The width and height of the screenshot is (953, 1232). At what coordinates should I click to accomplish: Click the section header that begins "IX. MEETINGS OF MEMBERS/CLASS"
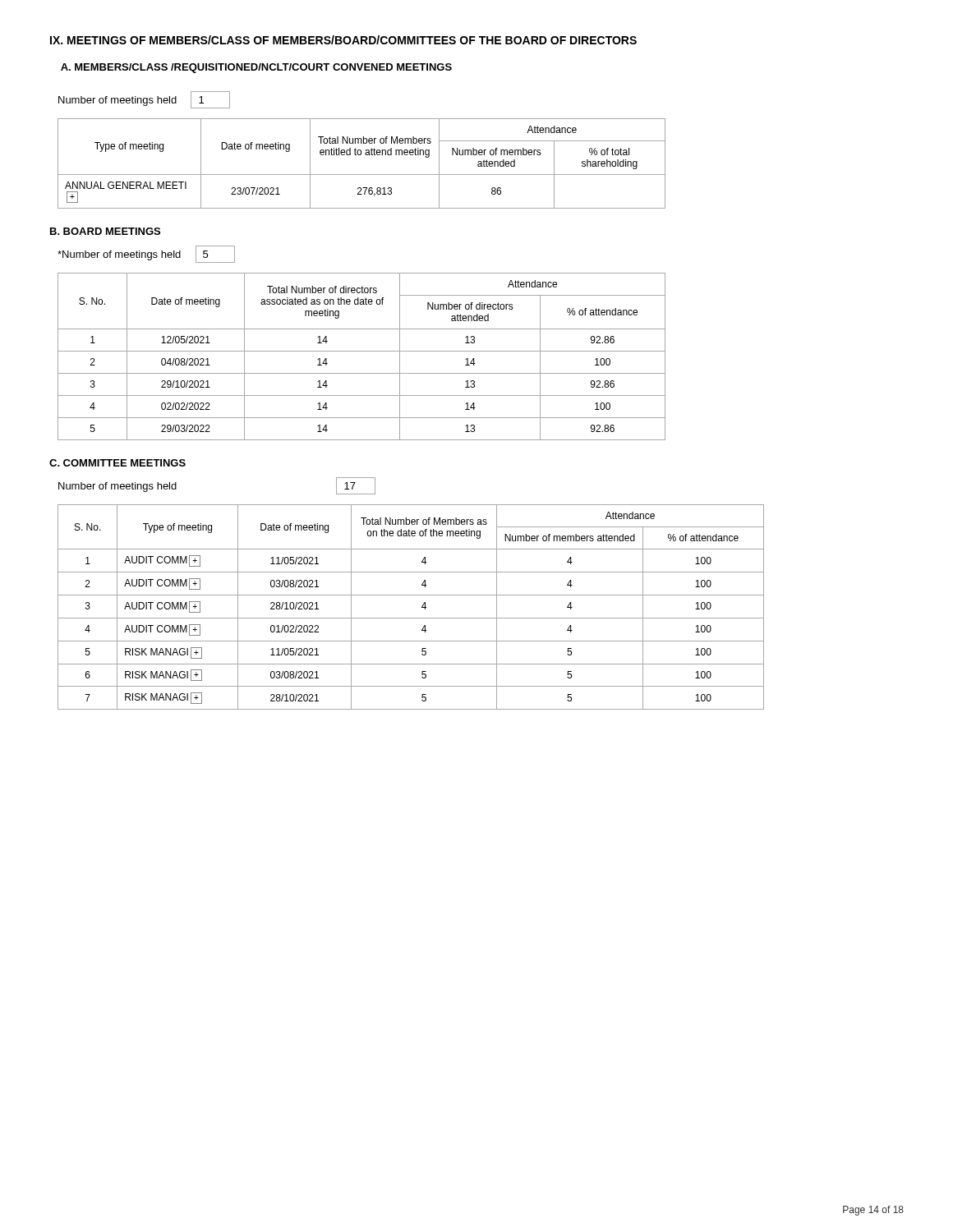(x=343, y=40)
